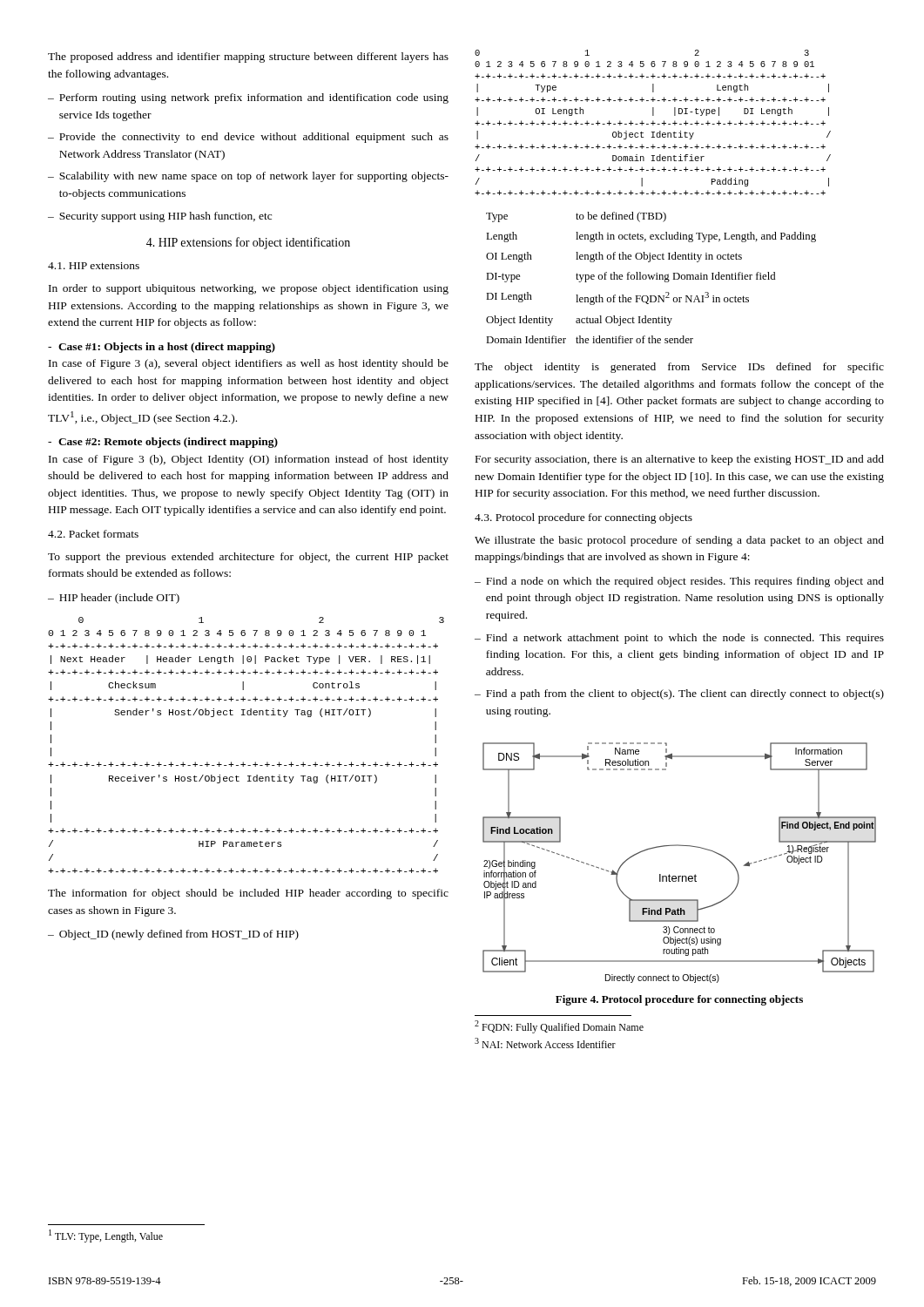924x1307 pixels.
Task: Click the passage that begins "– Provide the connectivity to end device without"
Action: (x=248, y=145)
